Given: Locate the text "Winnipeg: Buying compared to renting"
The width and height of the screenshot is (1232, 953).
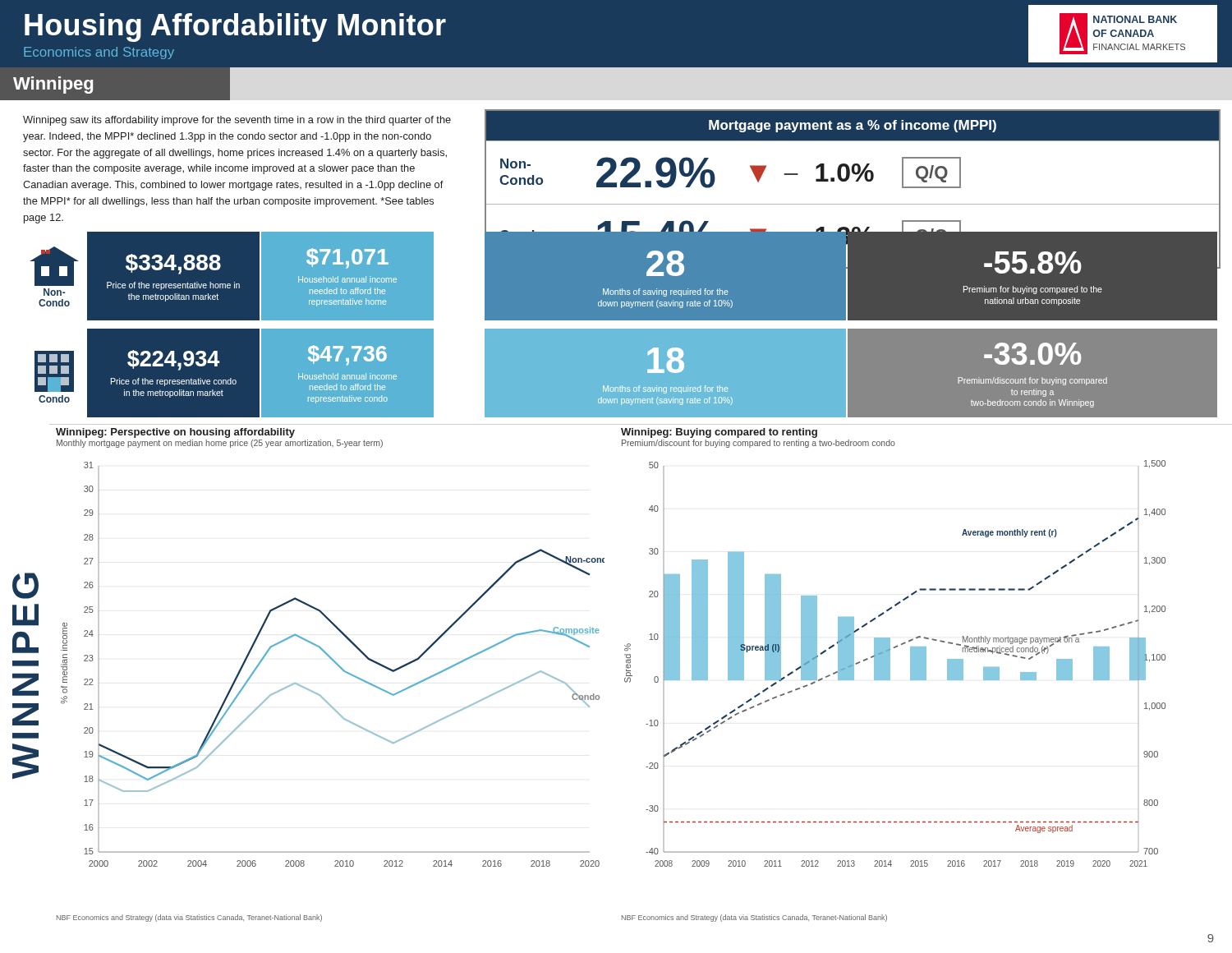Looking at the screenshot, I should [x=719, y=432].
